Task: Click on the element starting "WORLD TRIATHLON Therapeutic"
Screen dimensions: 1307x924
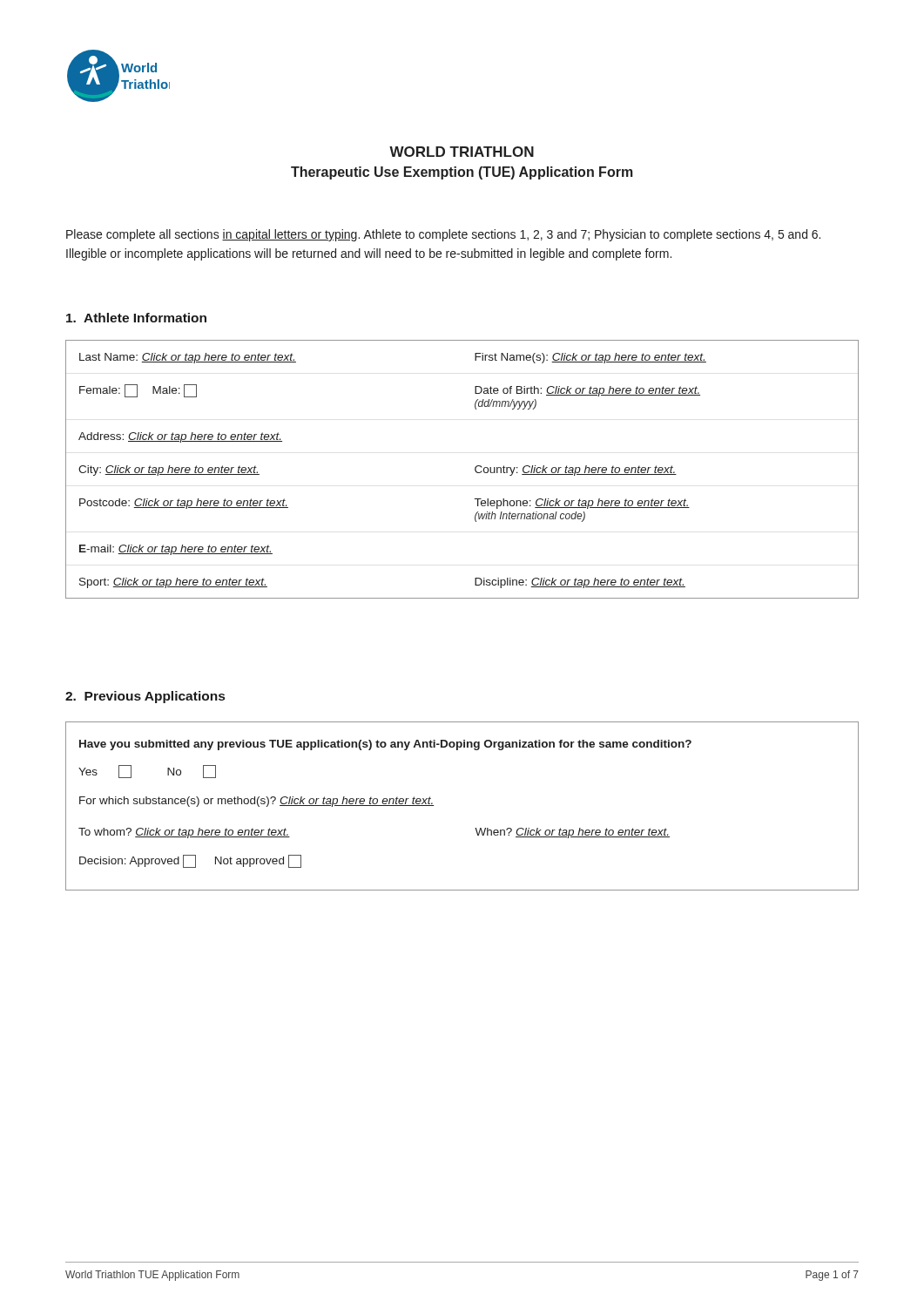Action: [462, 162]
